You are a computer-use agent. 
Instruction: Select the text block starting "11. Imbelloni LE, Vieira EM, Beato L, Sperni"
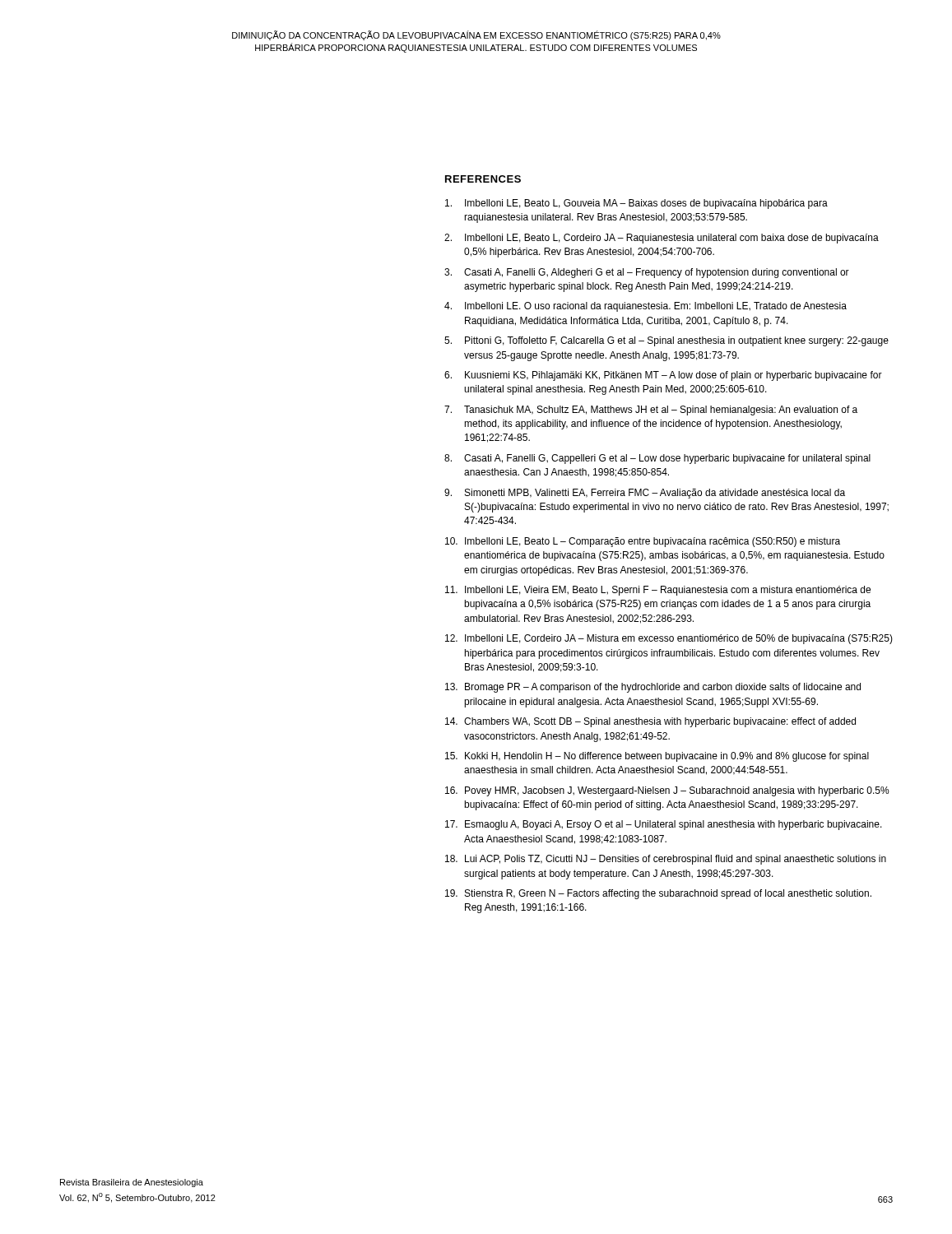pyautogui.click(x=669, y=605)
